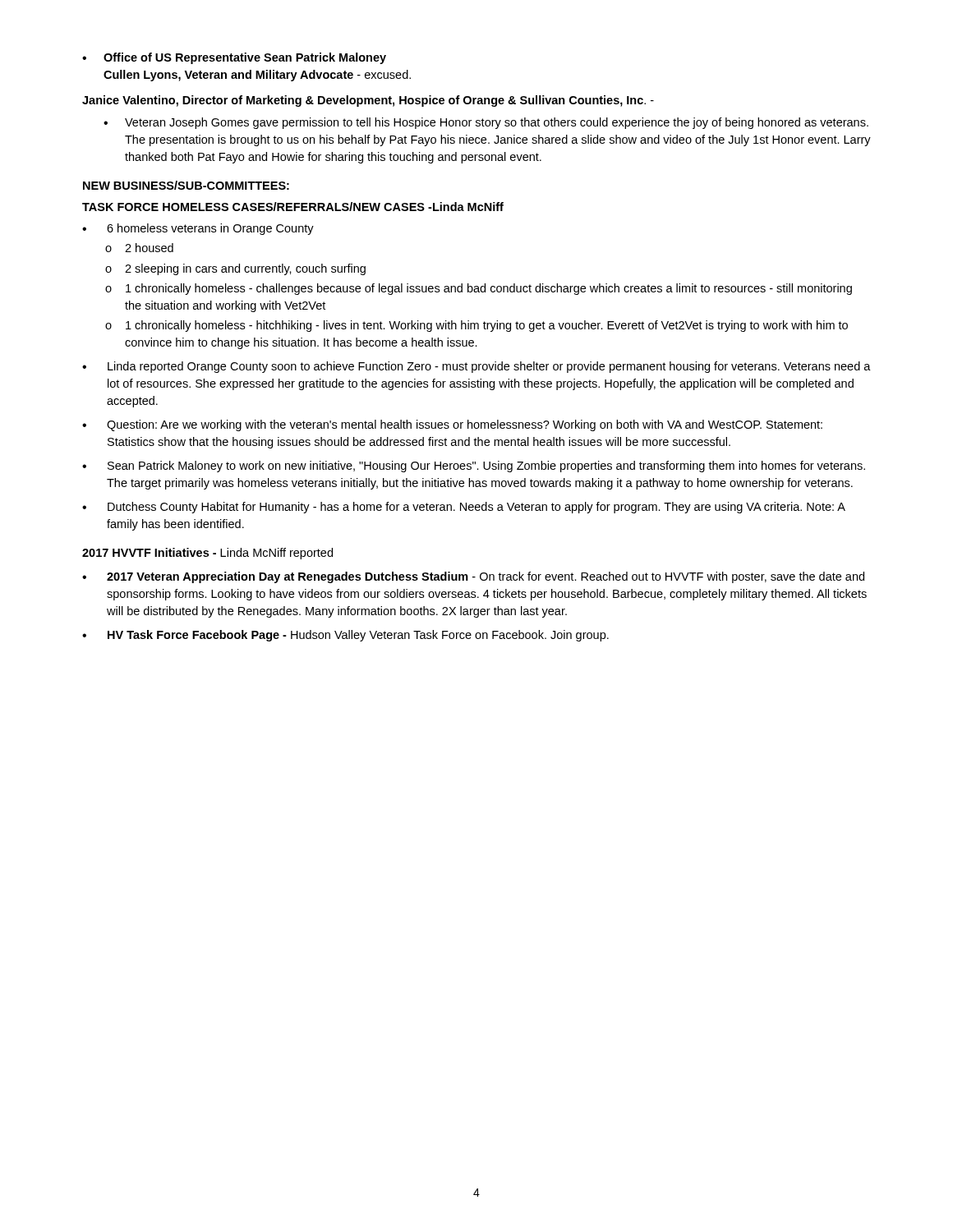
Task: Click where it says "TASK FORCE HOMELESS CASES/REFERRALS/NEW CASES -Linda McNiff"
Action: pos(293,207)
